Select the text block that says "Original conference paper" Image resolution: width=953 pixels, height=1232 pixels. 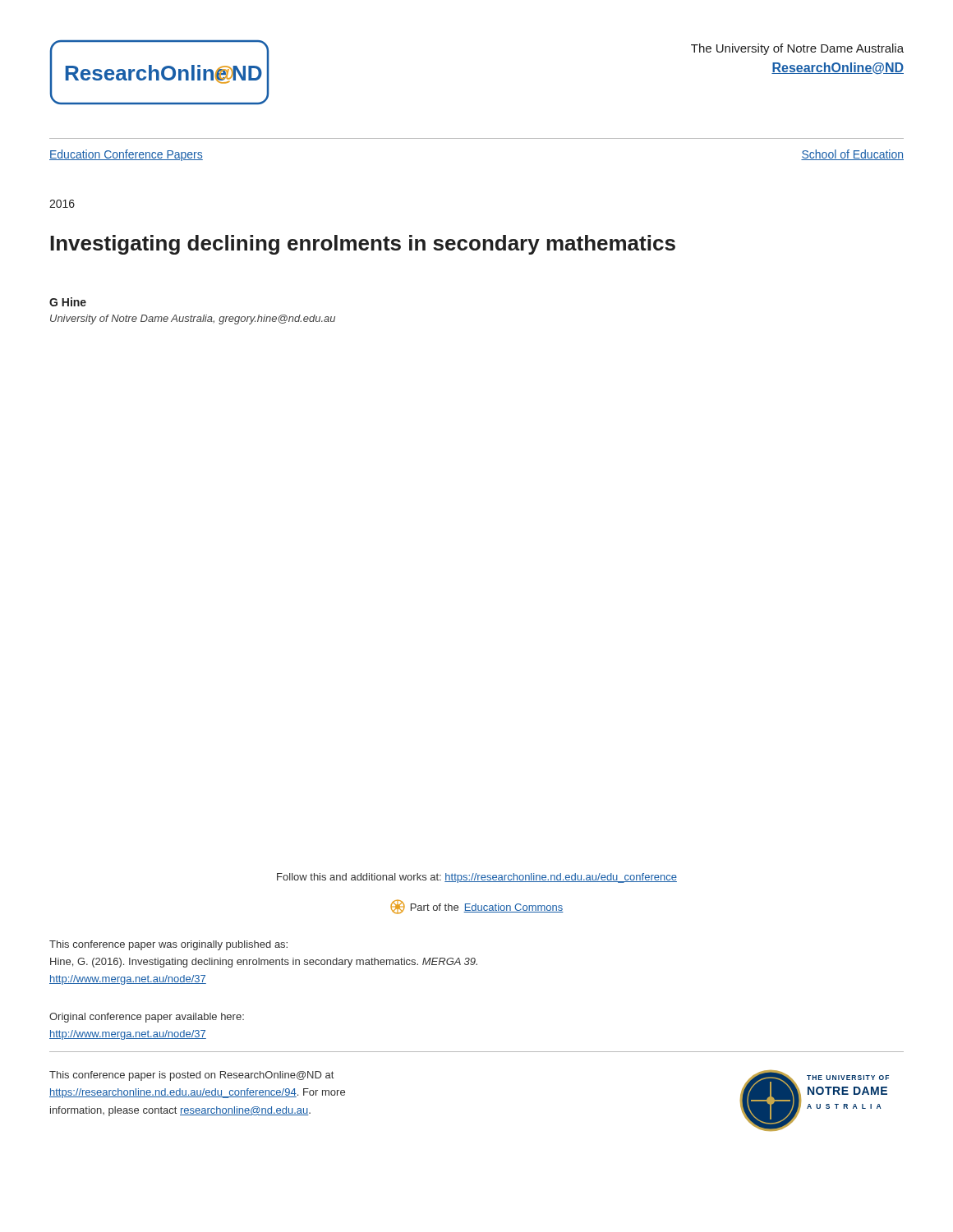point(147,1025)
